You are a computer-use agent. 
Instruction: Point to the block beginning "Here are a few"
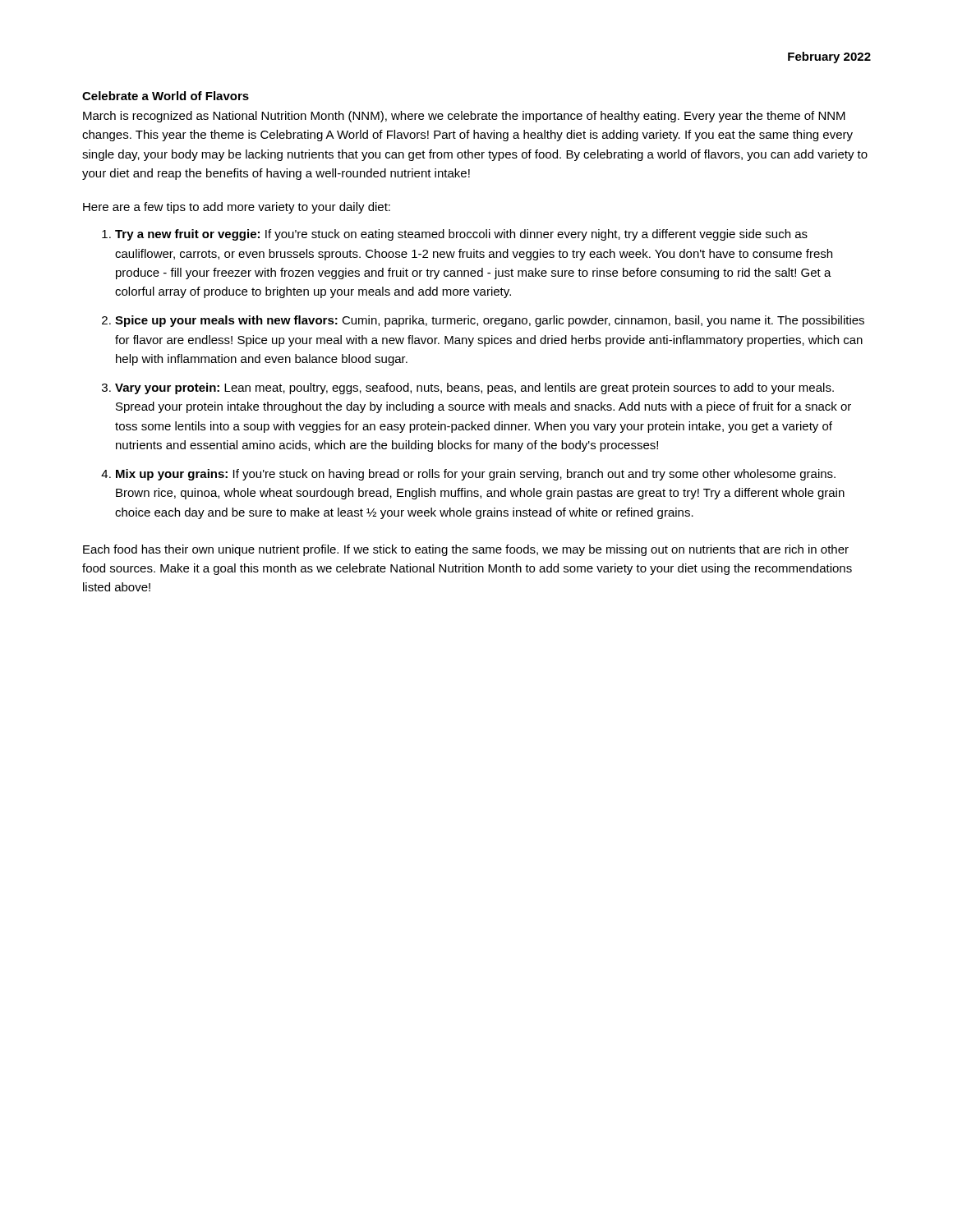[x=237, y=207]
